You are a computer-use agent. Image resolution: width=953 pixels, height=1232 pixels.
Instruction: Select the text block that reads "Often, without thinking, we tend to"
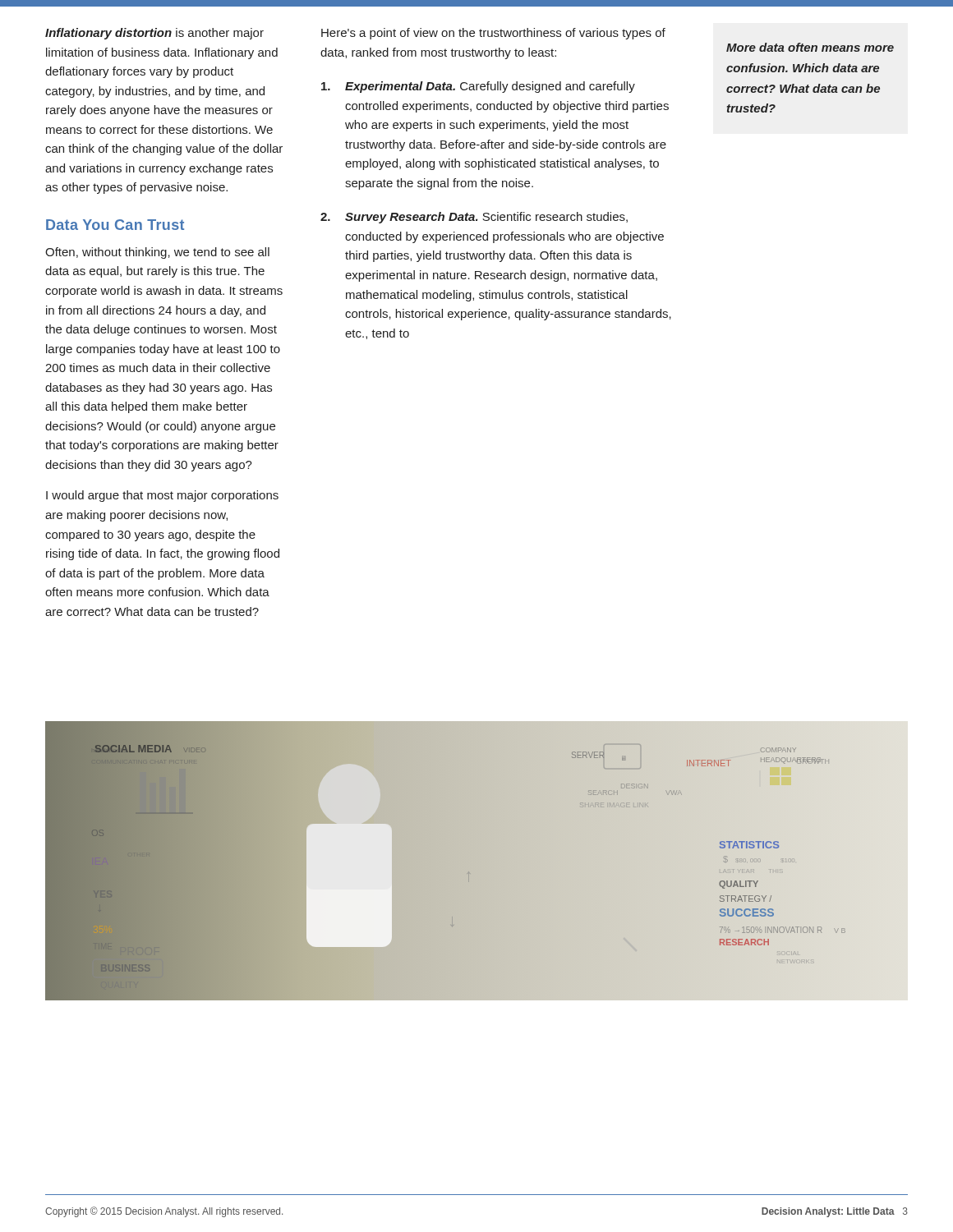pyautogui.click(x=164, y=358)
